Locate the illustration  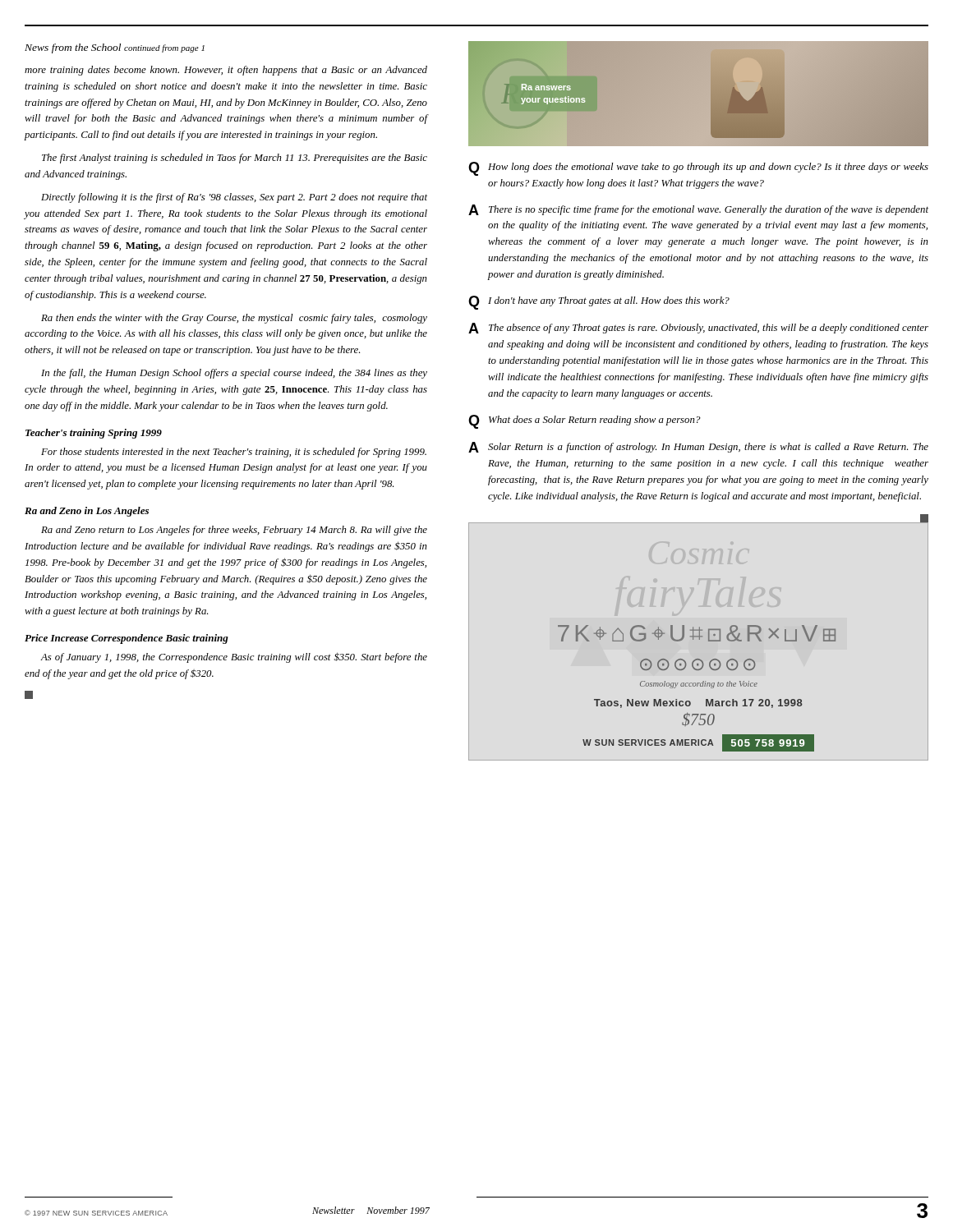(x=698, y=642)
